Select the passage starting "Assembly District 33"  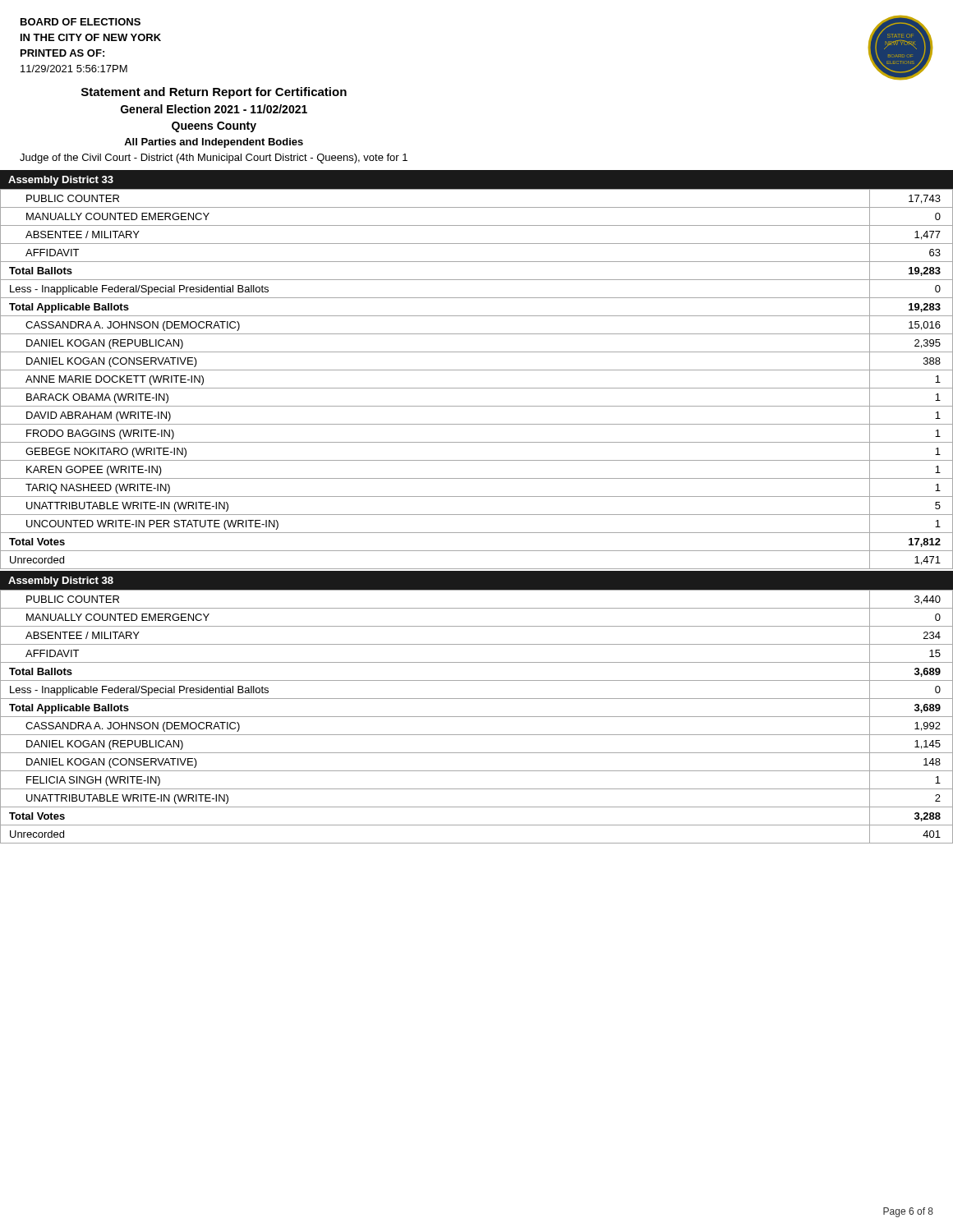click(61, 180)
